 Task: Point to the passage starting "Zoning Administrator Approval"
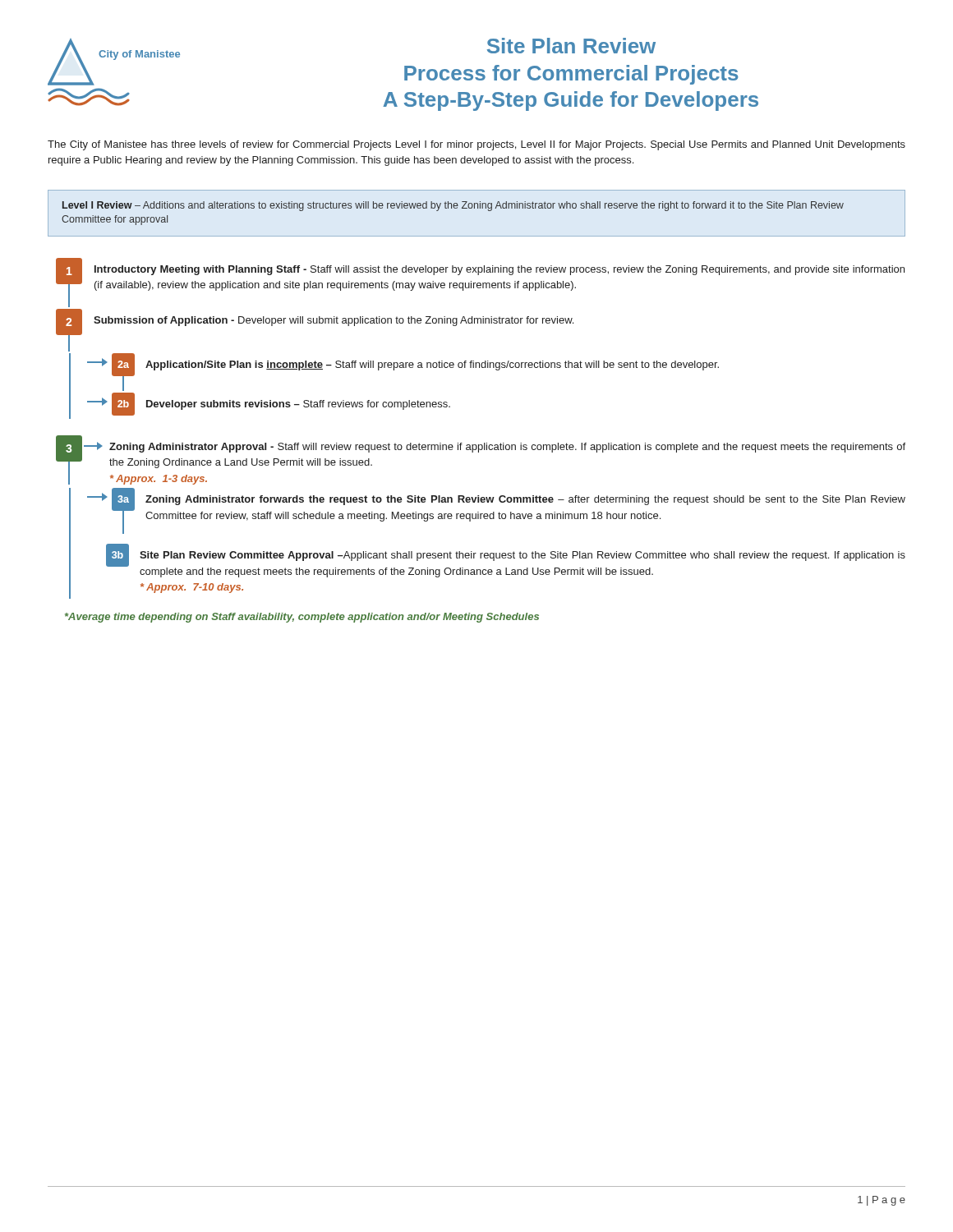[x=507, y=448]
